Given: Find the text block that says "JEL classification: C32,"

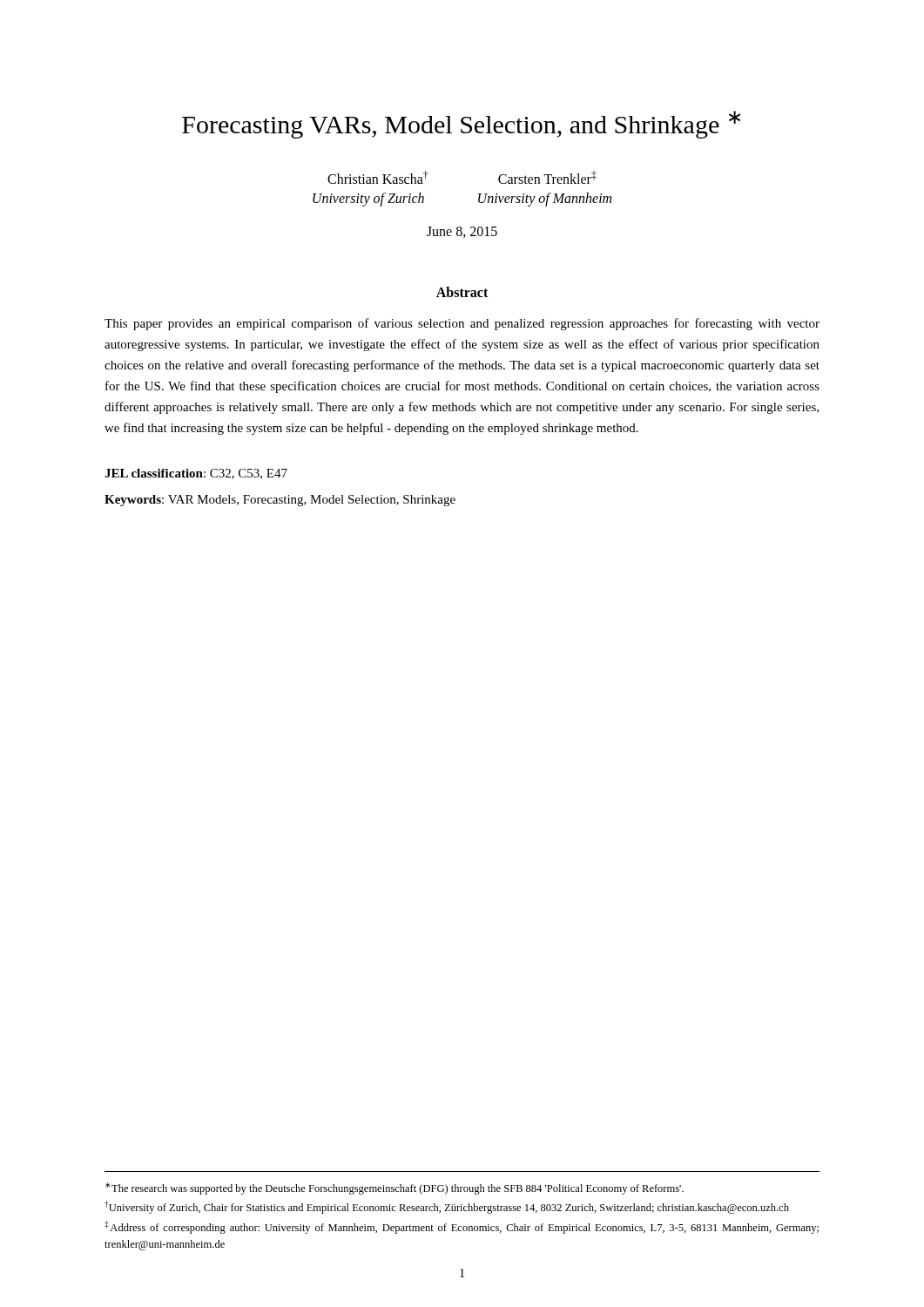Looking at the screenshot, I should tap(196, 473).
